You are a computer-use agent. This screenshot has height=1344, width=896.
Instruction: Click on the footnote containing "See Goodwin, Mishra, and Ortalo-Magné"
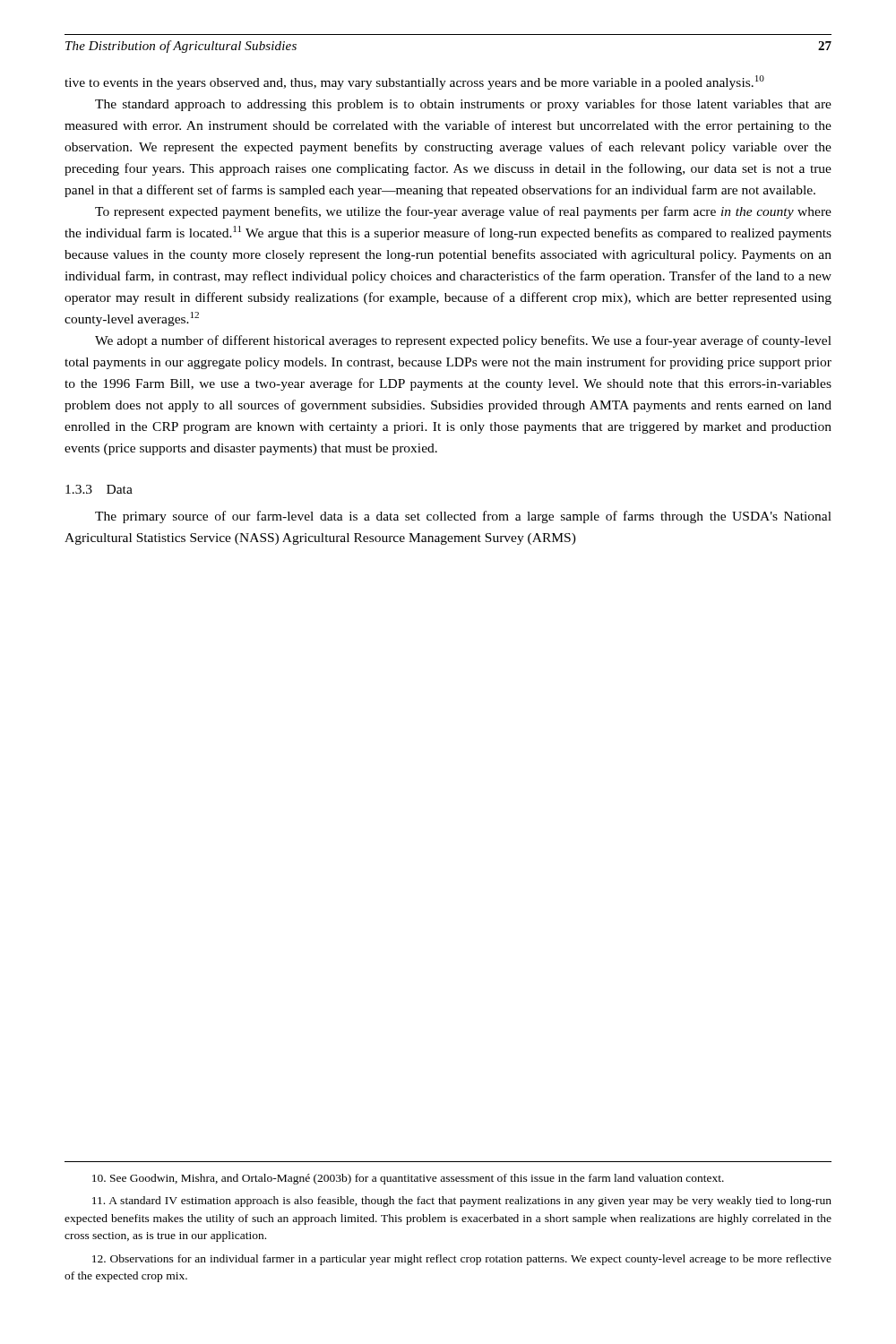[x=448, y=1178]
